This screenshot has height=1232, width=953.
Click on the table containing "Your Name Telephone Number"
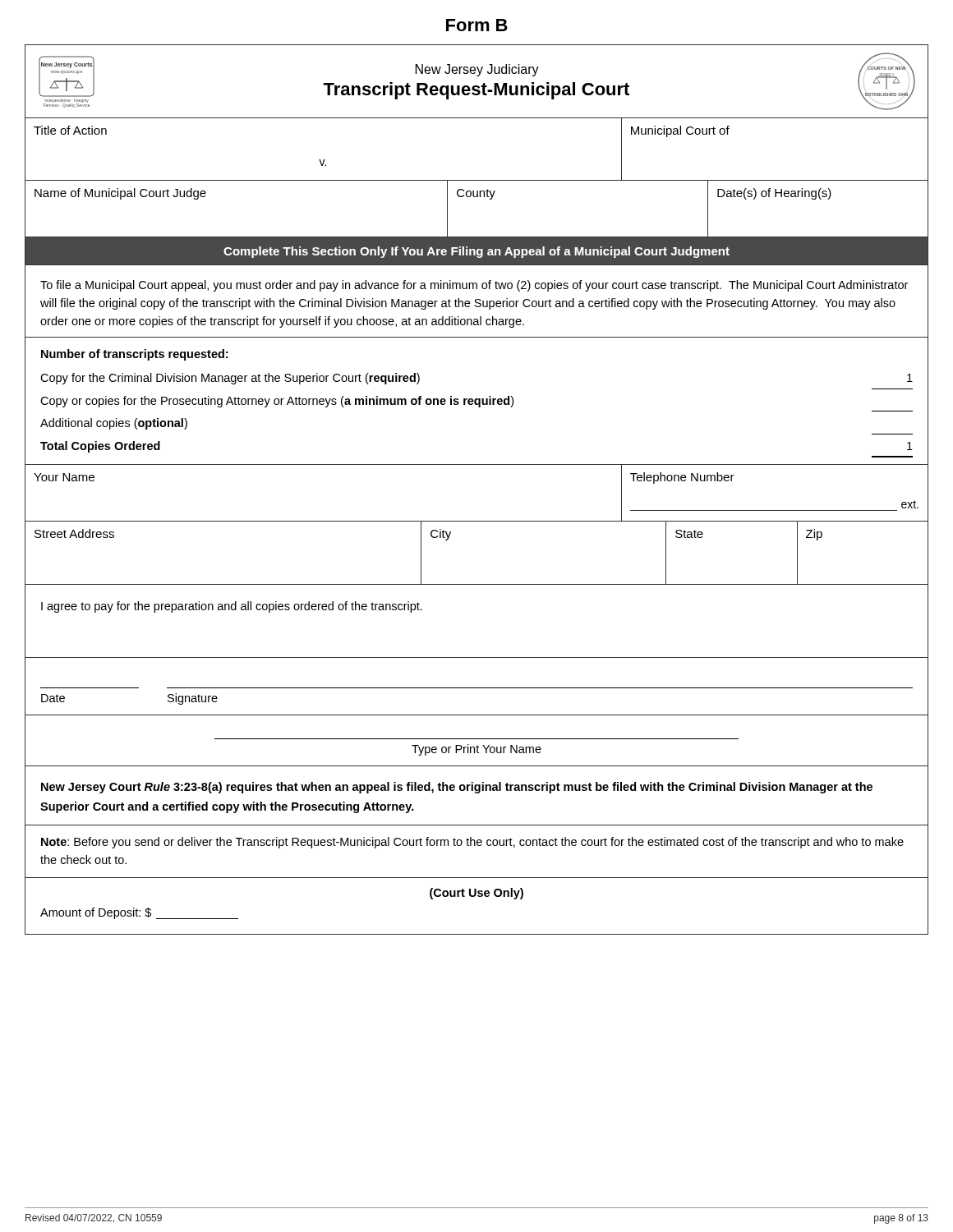(476, 494)
